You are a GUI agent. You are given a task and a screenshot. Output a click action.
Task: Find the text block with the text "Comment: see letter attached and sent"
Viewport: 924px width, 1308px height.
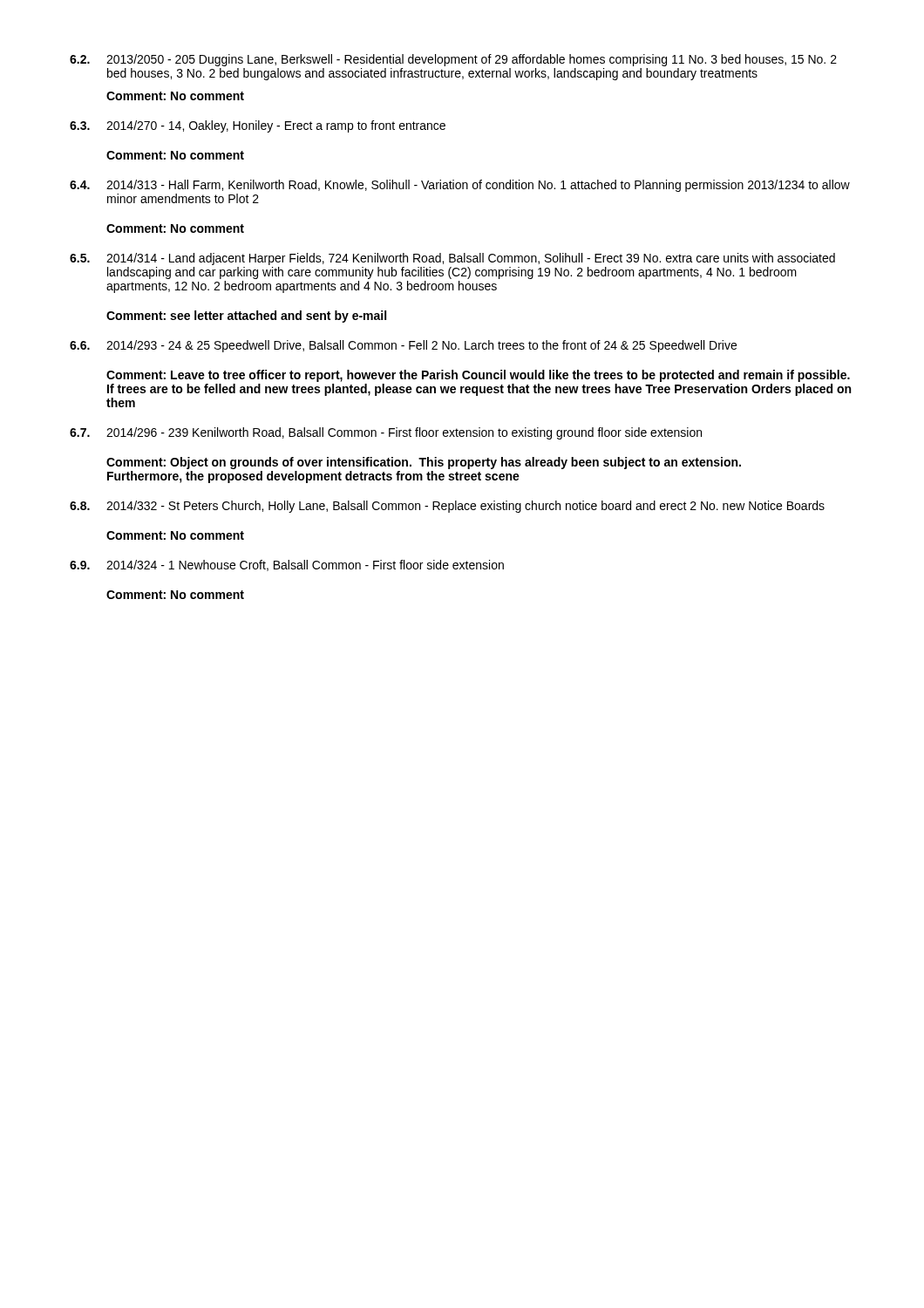(247, 316)
